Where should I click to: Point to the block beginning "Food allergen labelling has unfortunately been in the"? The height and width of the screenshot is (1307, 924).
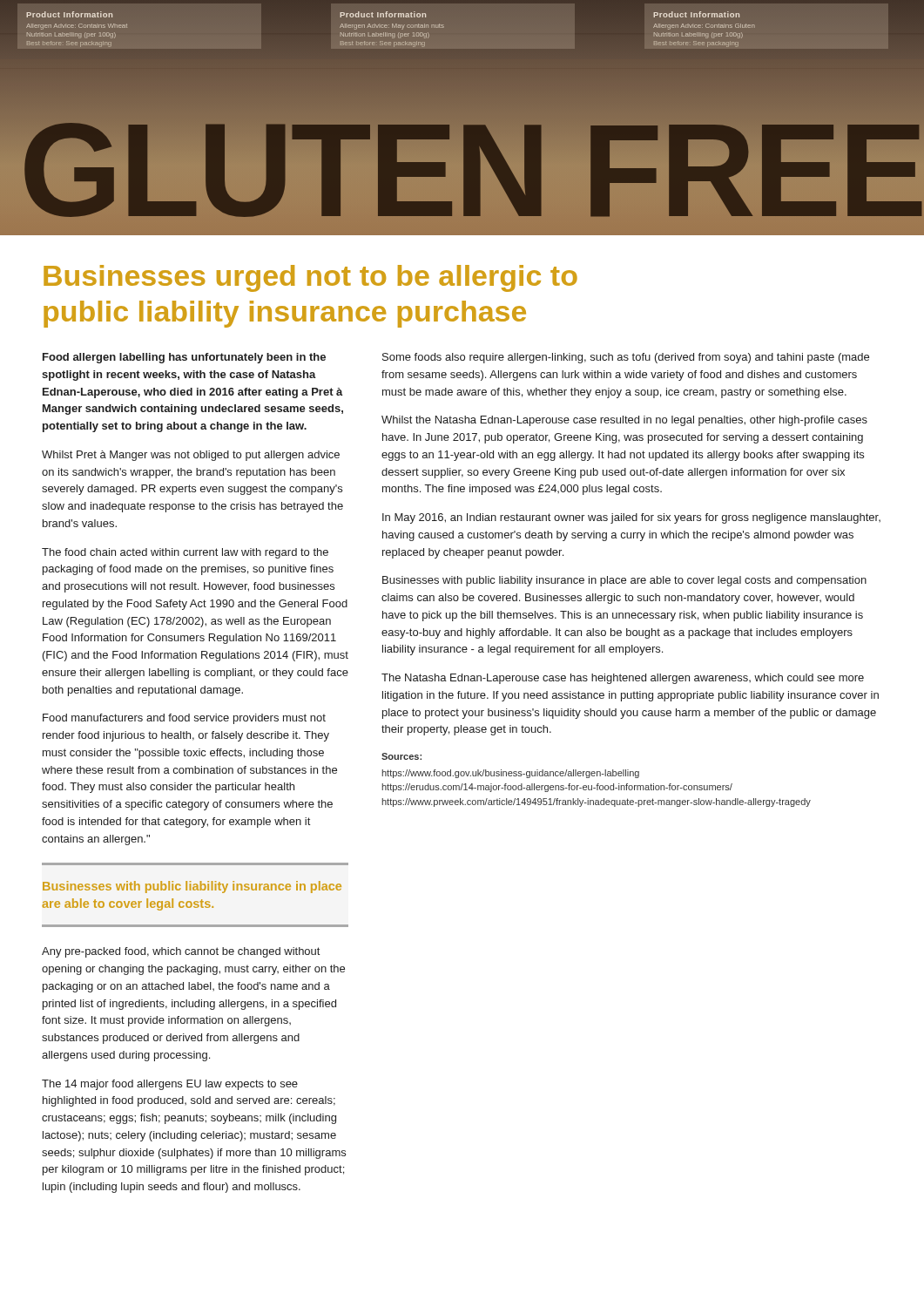[193, 391]
